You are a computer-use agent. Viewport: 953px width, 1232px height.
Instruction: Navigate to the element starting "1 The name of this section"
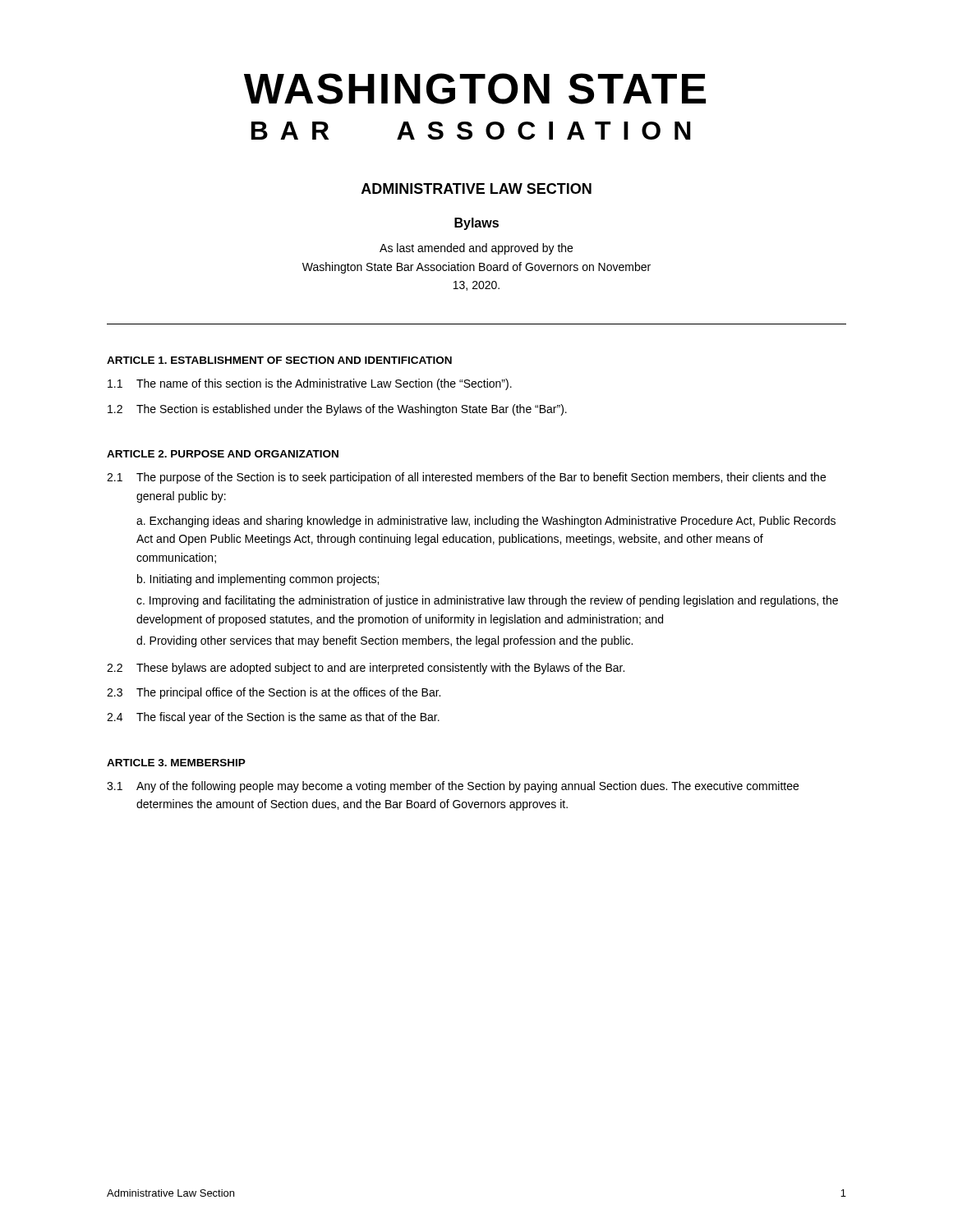pos(476,384)
